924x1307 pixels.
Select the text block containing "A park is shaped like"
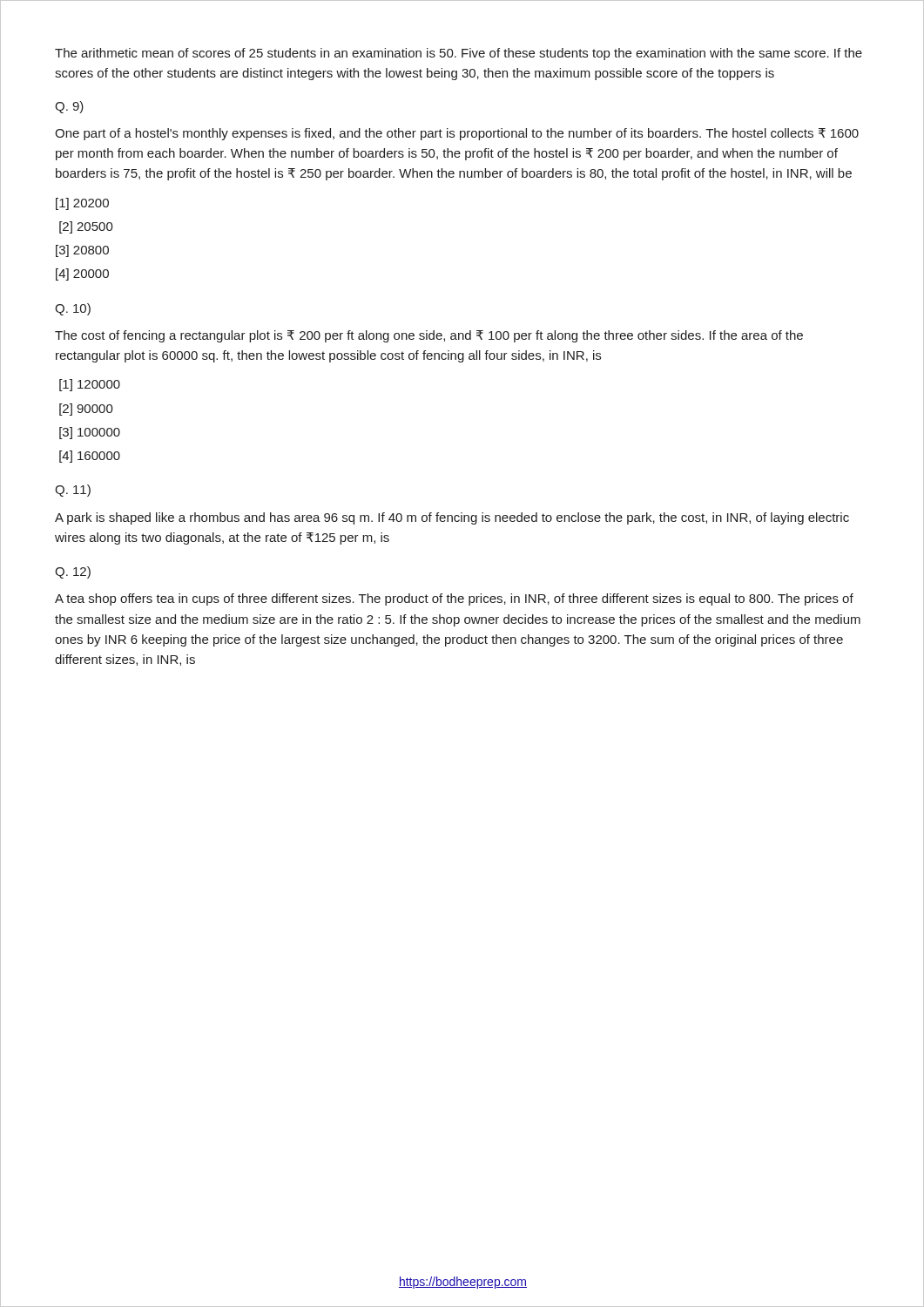452,527
